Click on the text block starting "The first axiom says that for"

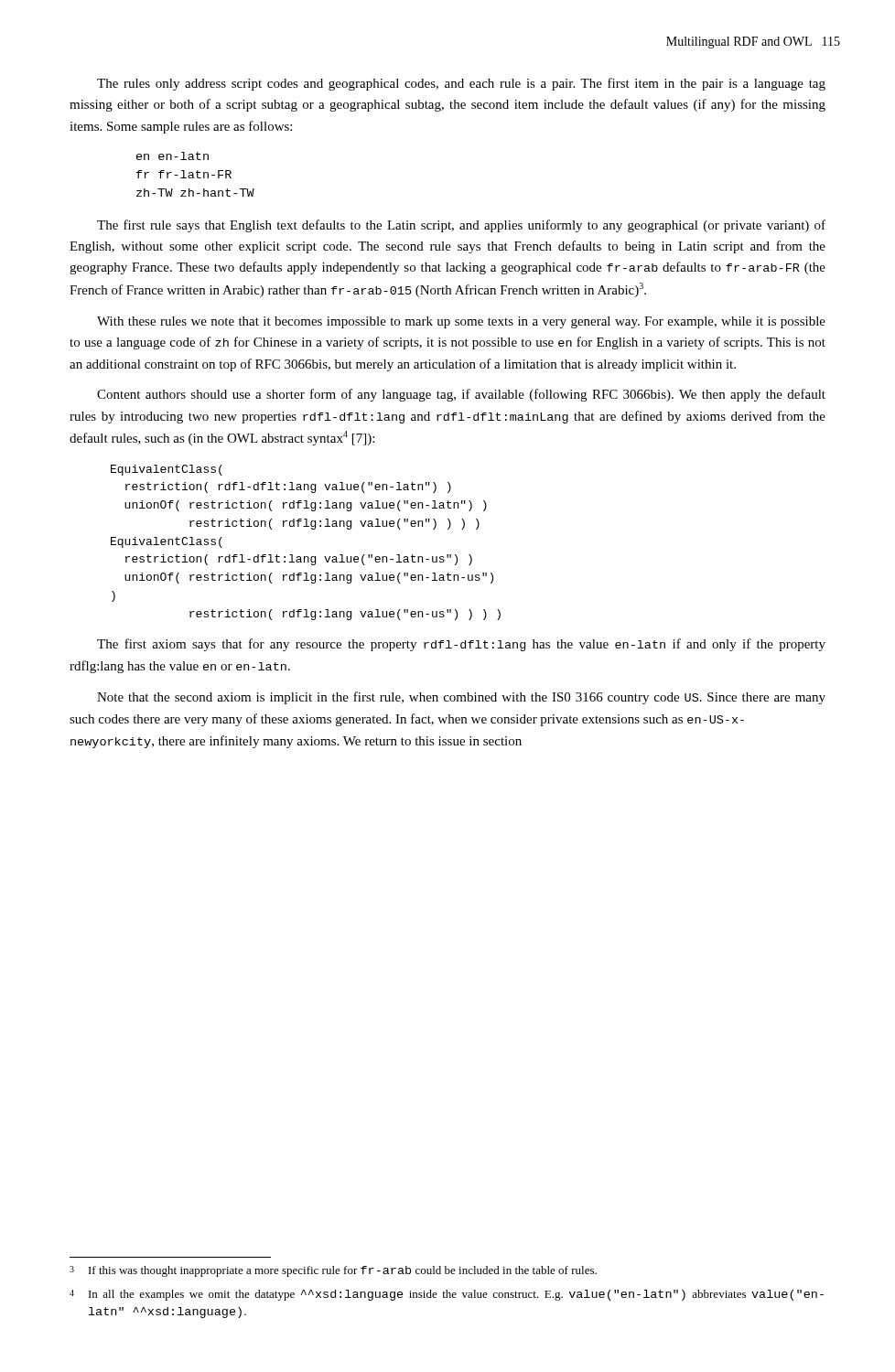tap(448, 656)
